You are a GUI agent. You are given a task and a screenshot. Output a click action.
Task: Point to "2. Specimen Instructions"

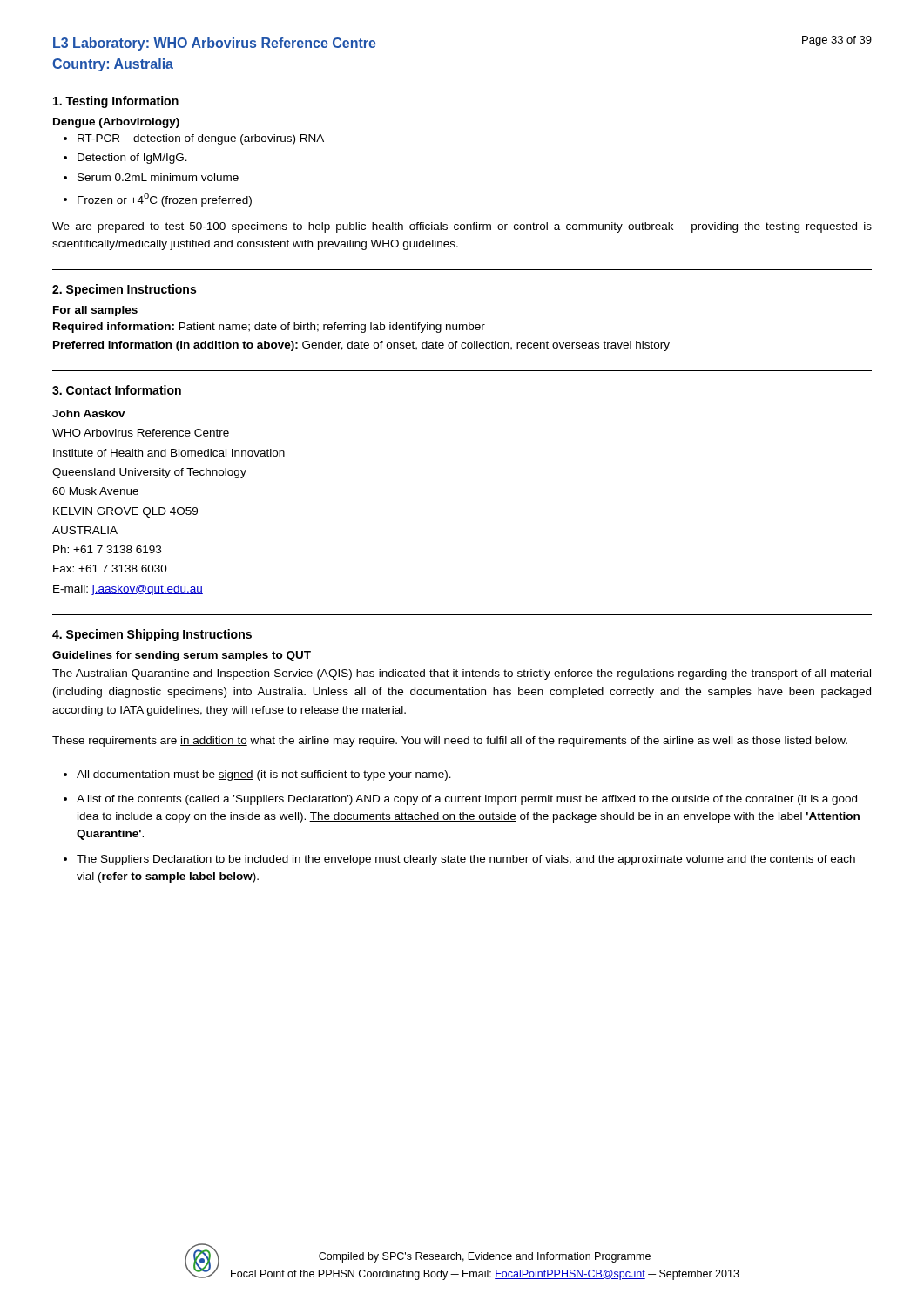tap(124, 290)
